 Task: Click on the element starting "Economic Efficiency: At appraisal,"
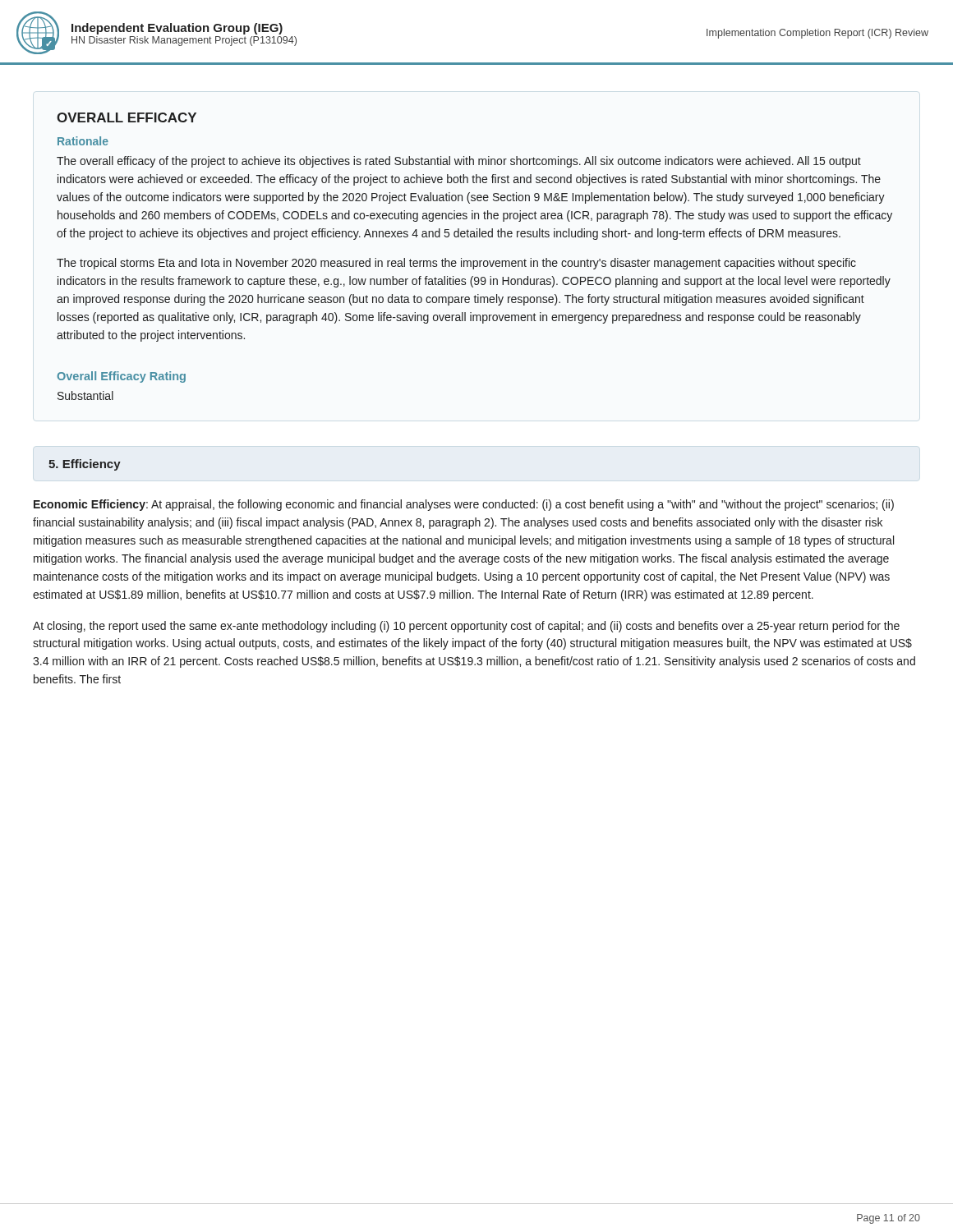point(464,549)
